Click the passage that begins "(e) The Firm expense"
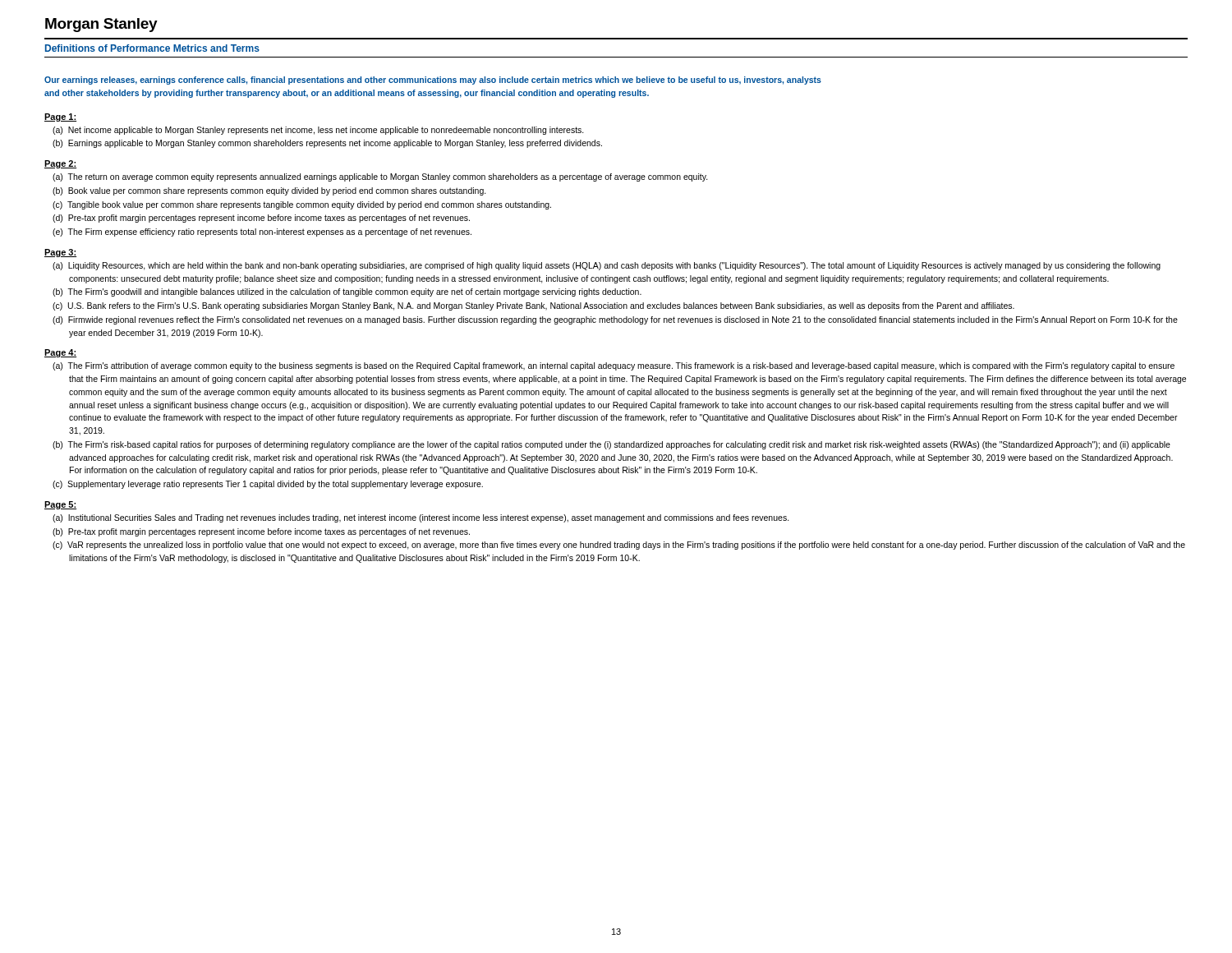1232x953 pixels. coord(262,232)
